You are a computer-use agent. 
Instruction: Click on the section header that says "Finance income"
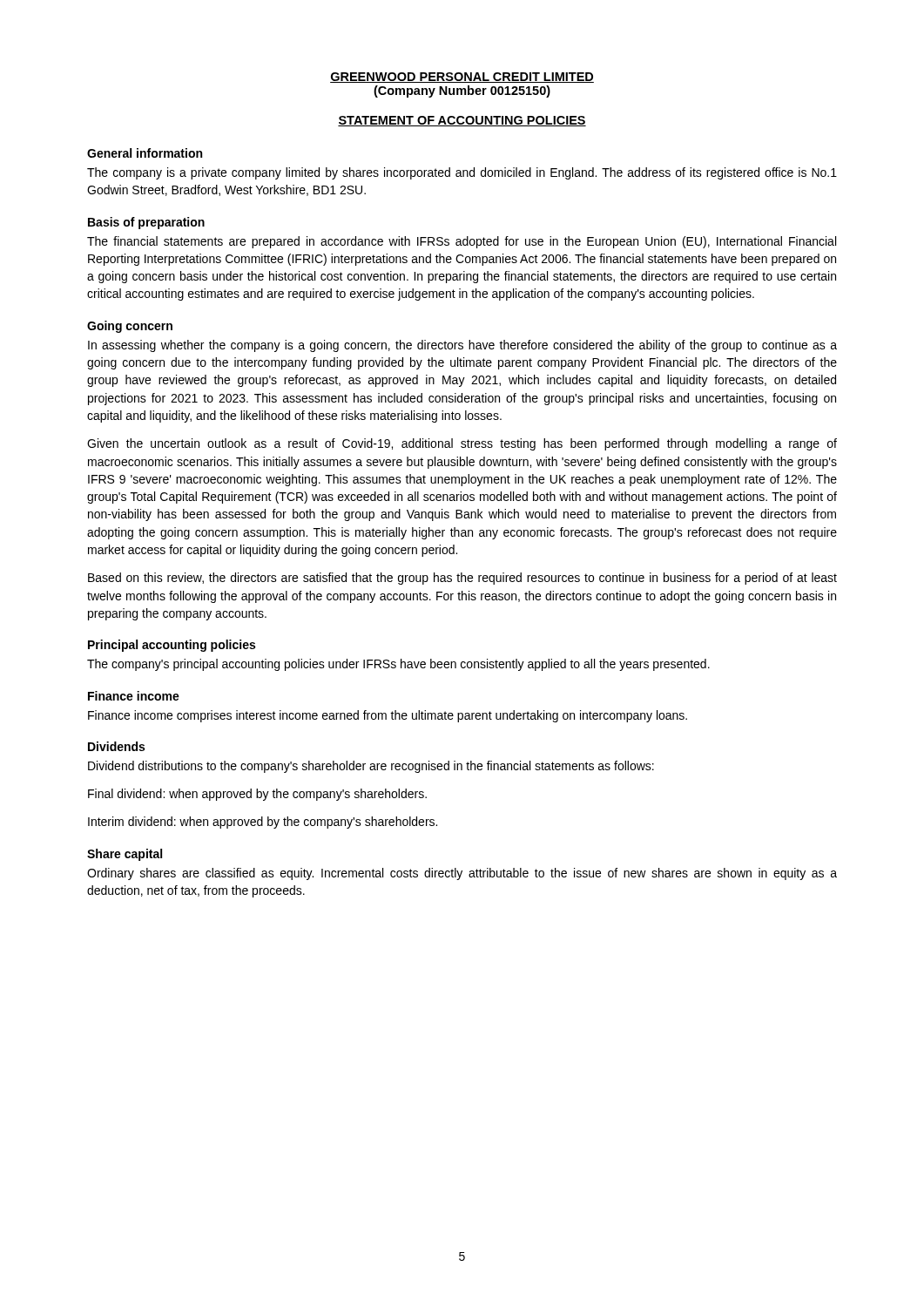point(133,696)
